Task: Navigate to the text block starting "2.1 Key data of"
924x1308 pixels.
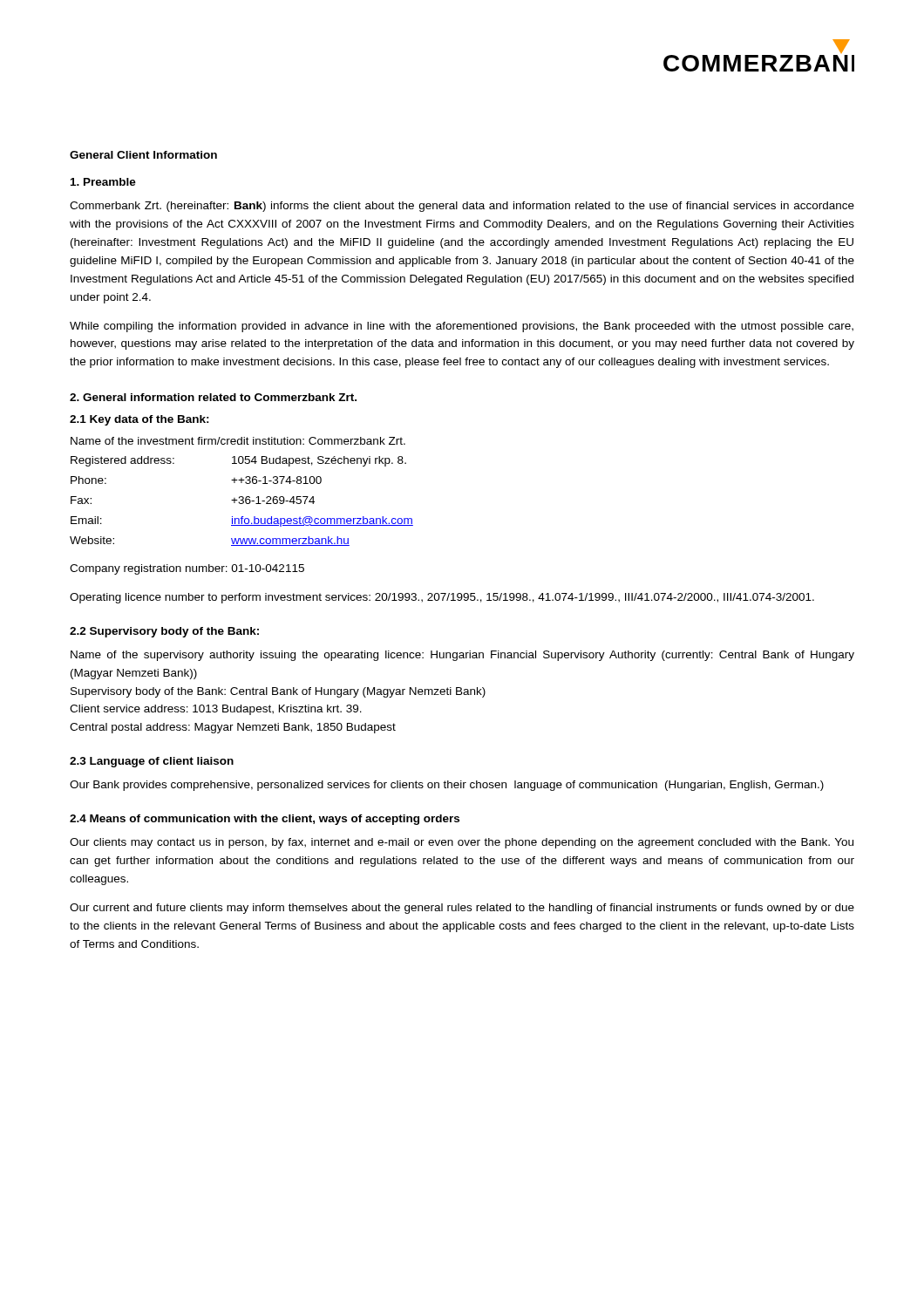Action: [140, 419]
